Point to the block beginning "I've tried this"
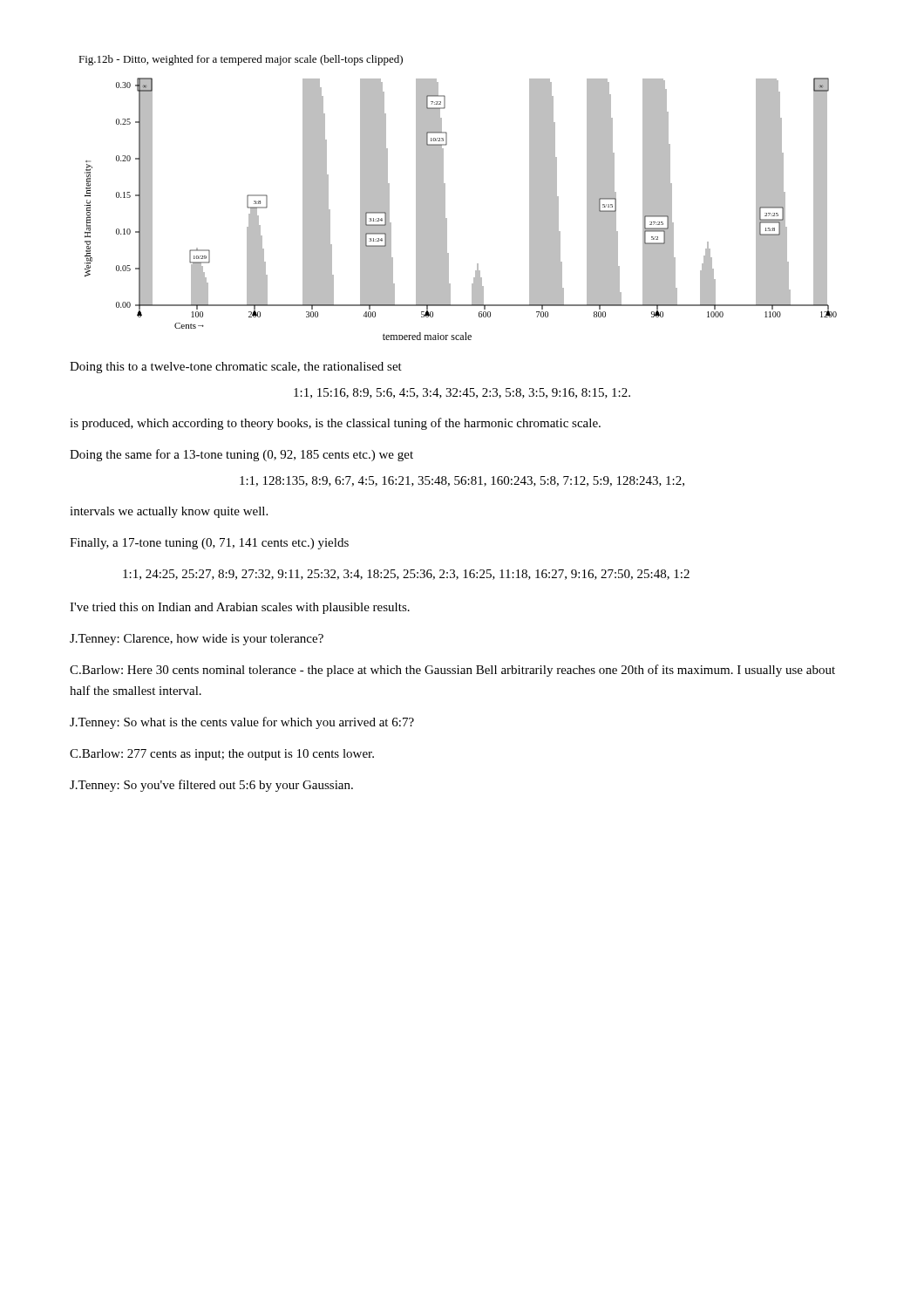 [240, 607]
